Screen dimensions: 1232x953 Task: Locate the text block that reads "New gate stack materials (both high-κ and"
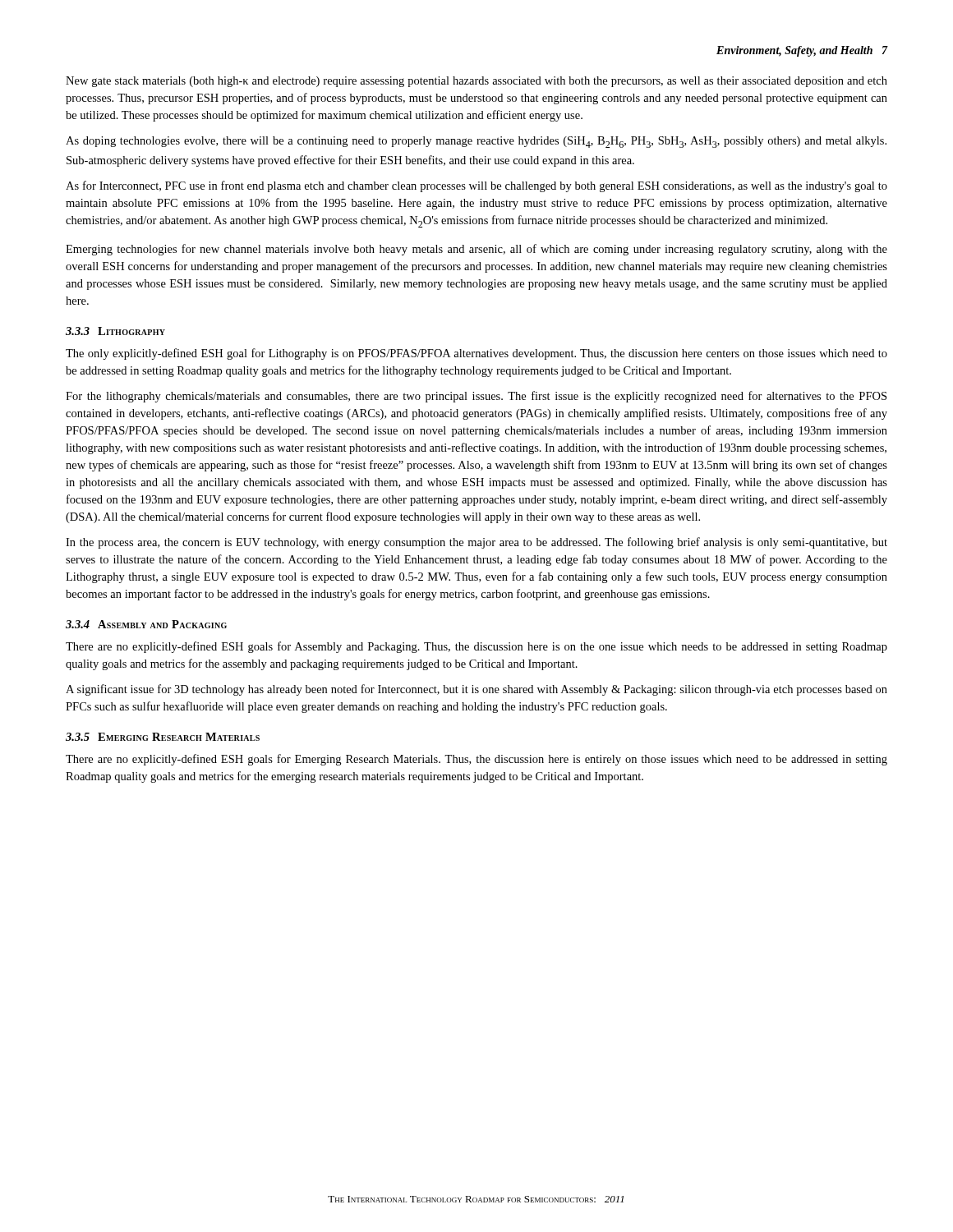click(476, 98)
